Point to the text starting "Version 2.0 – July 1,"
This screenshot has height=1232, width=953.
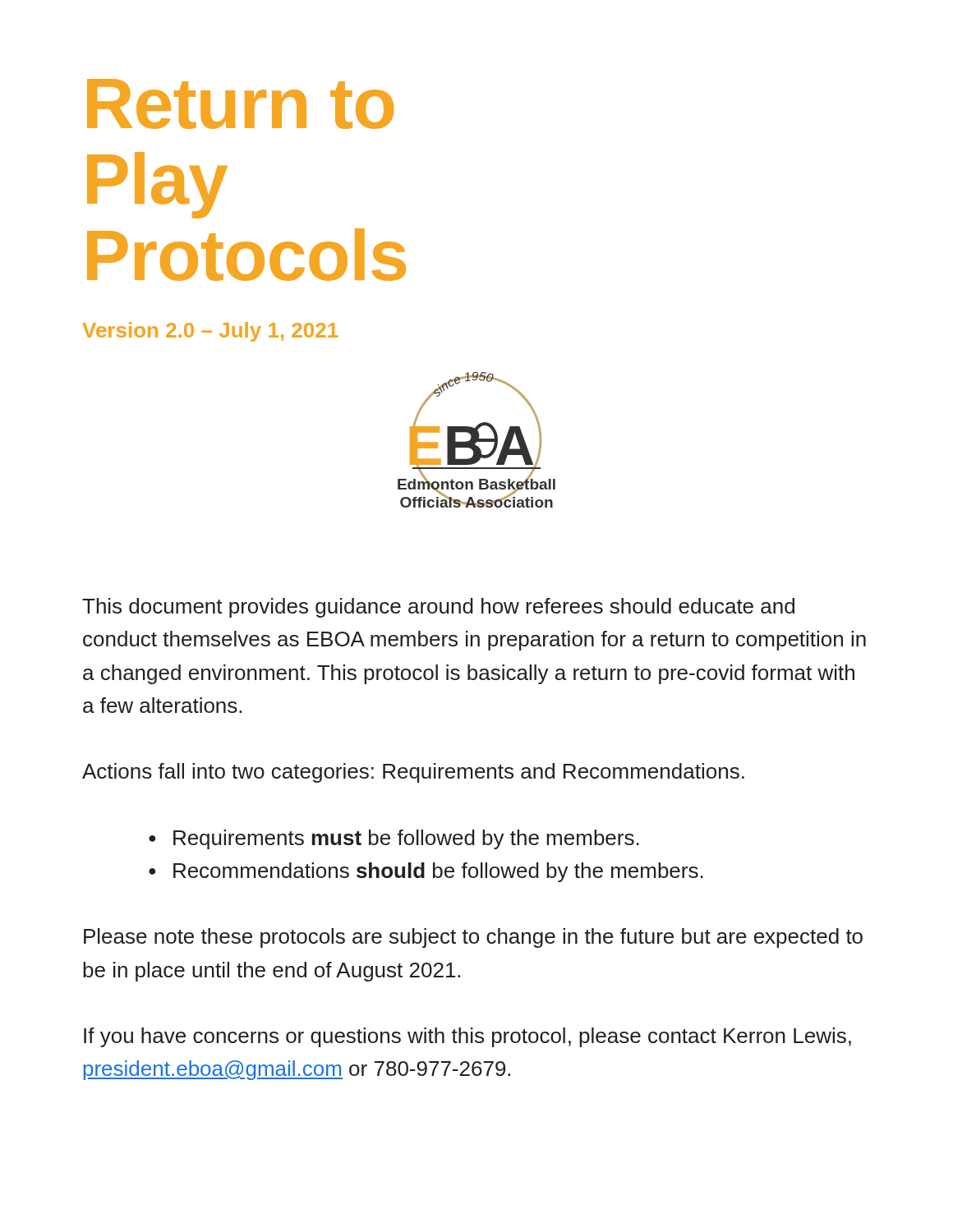coord(210,330)
